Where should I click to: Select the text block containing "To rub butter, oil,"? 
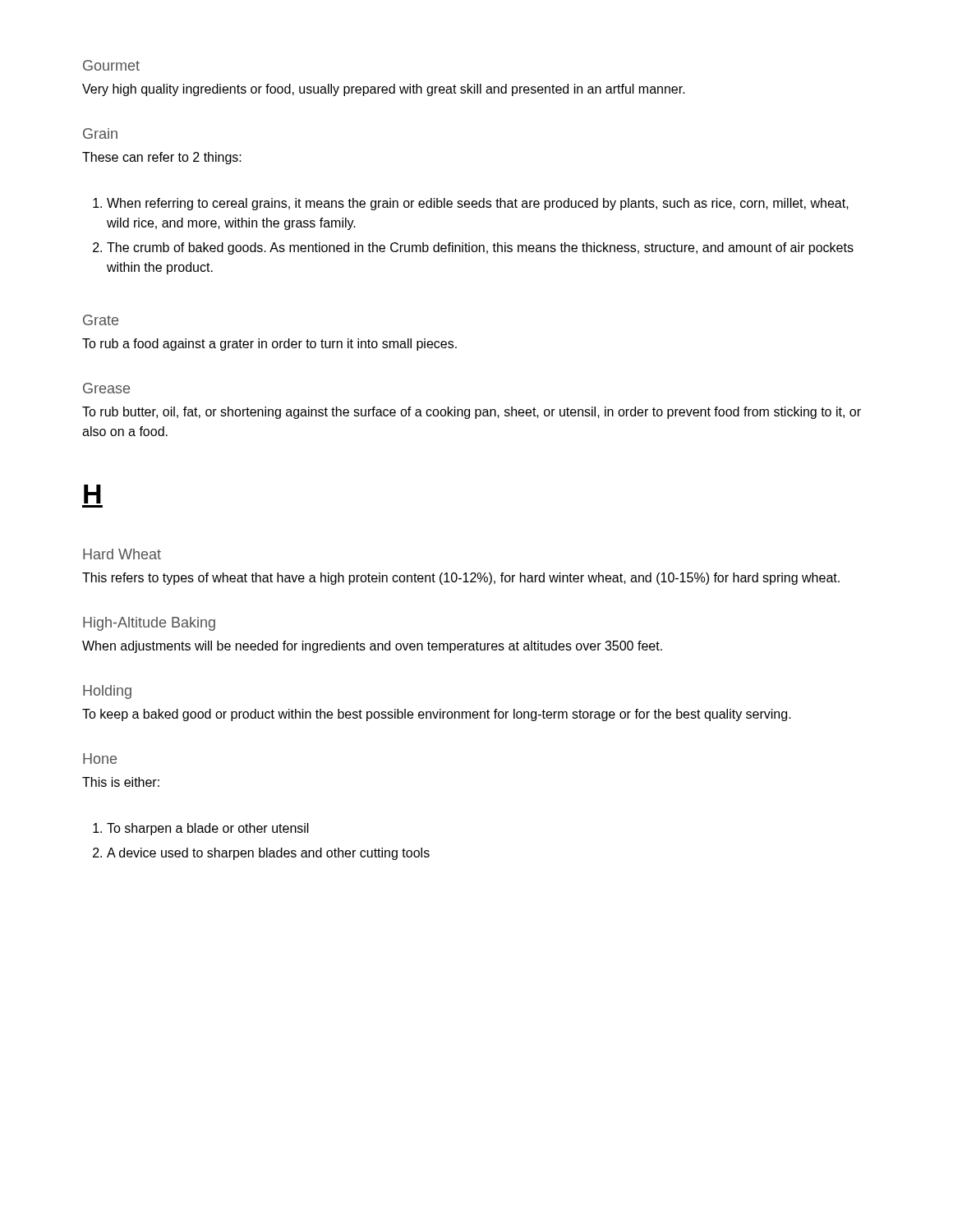472,422
